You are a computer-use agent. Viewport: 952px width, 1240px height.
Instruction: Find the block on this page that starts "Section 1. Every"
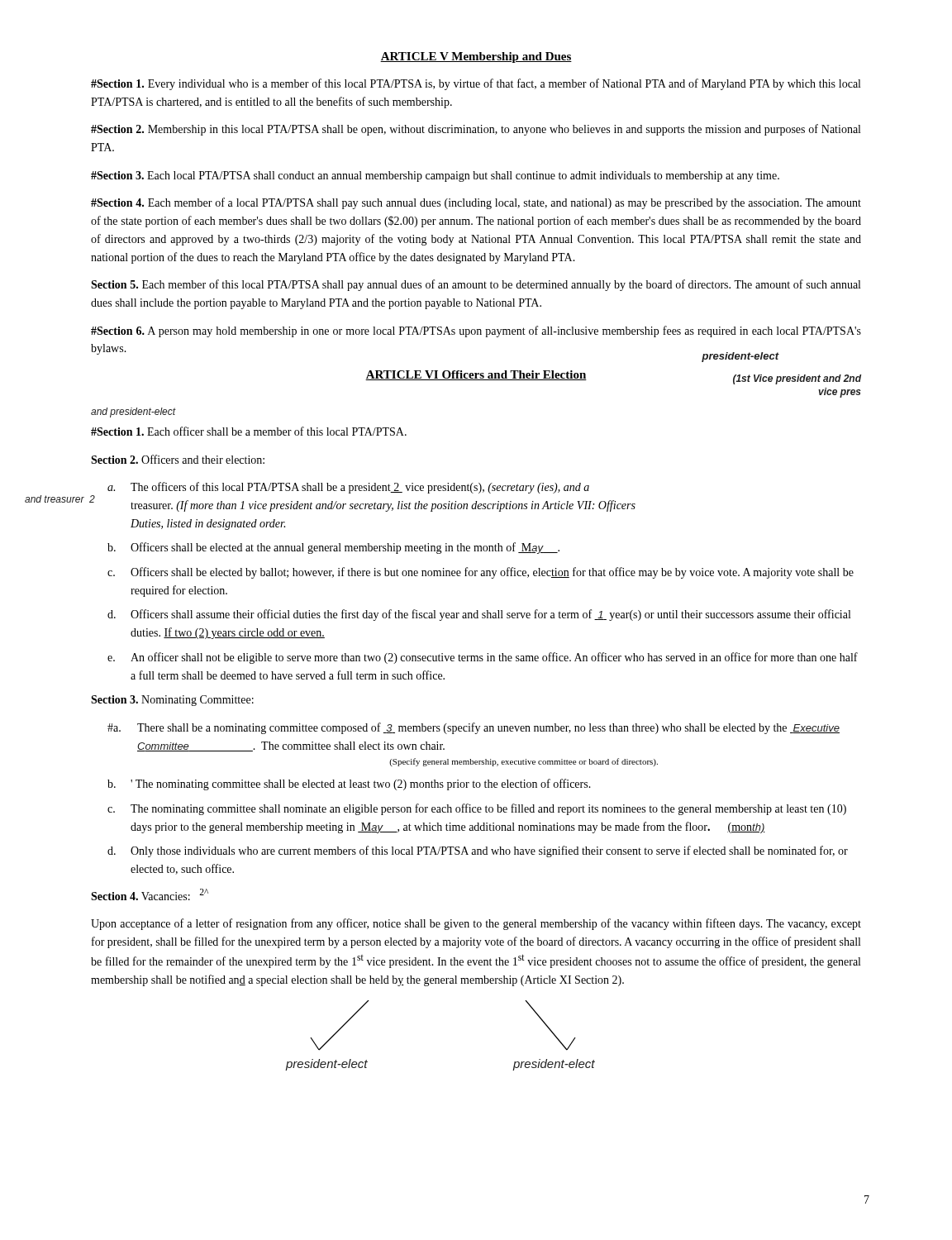pyautogui.click(x=476, y=93)
